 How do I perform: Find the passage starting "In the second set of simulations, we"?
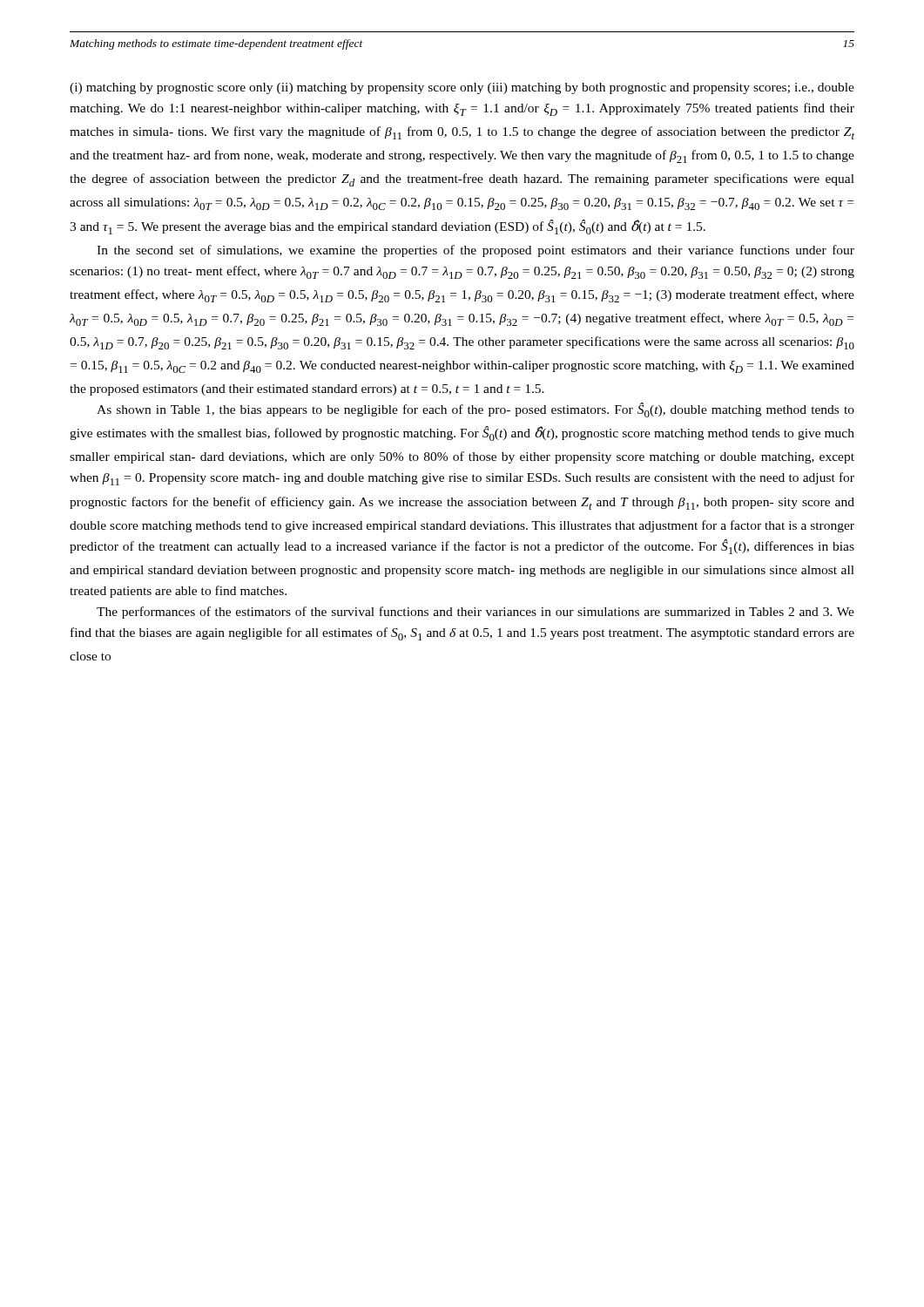tap(462, 319)
